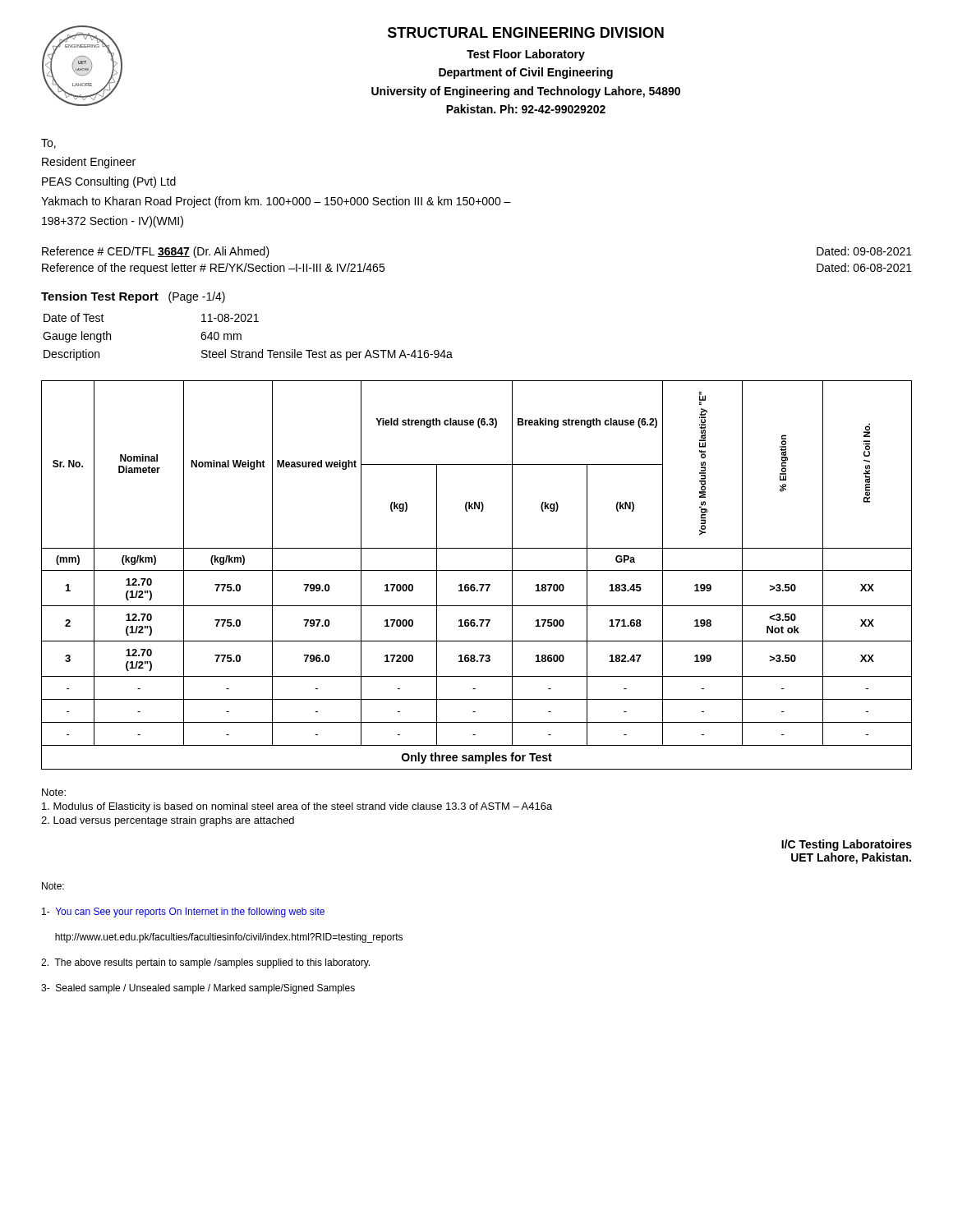Find the element starting "Date of Test"
Viewport: 953px width, 1232px height.
click(248, 336)
